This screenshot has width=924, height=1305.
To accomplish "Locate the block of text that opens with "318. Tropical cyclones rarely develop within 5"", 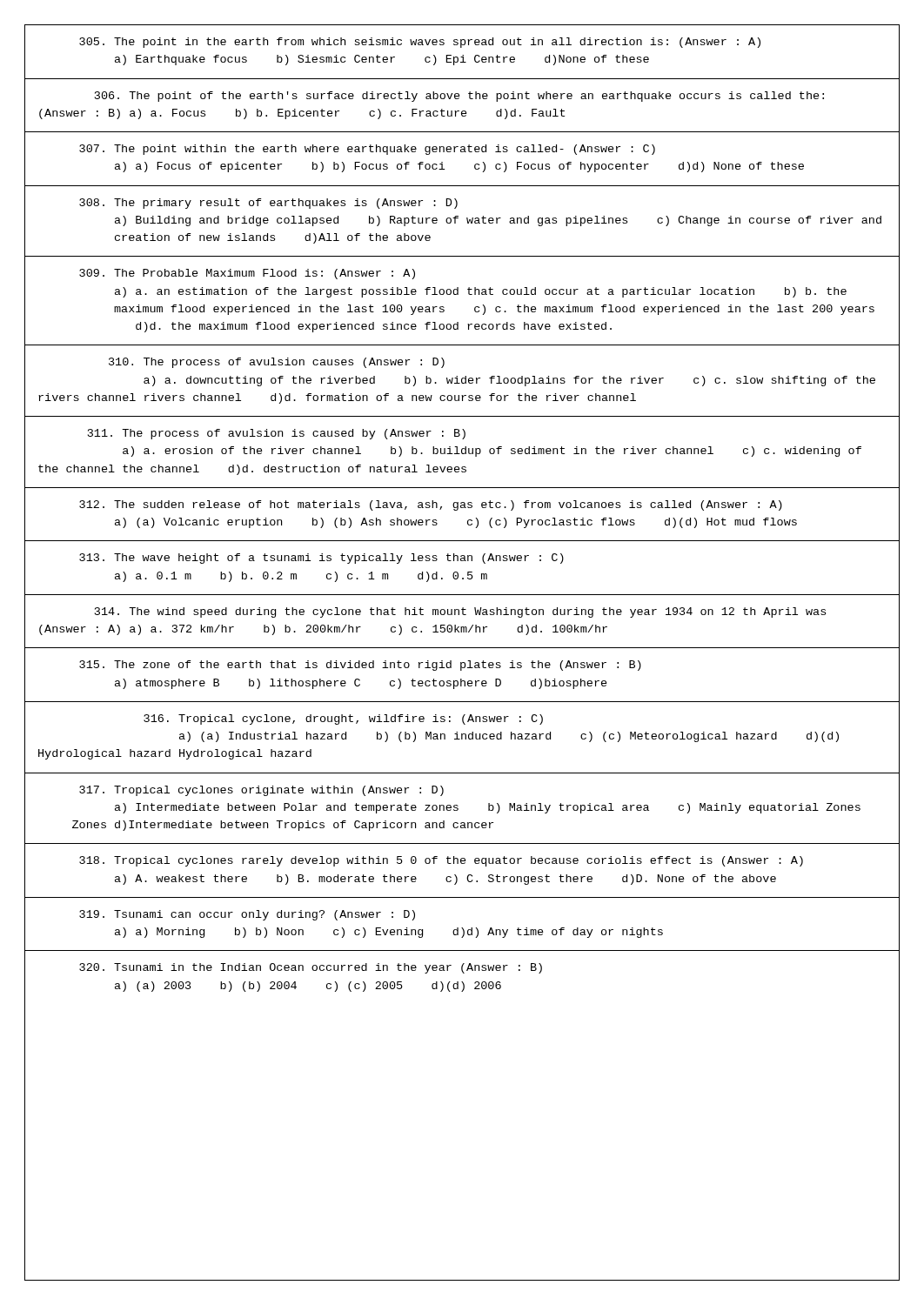I will tap(462, 870).
